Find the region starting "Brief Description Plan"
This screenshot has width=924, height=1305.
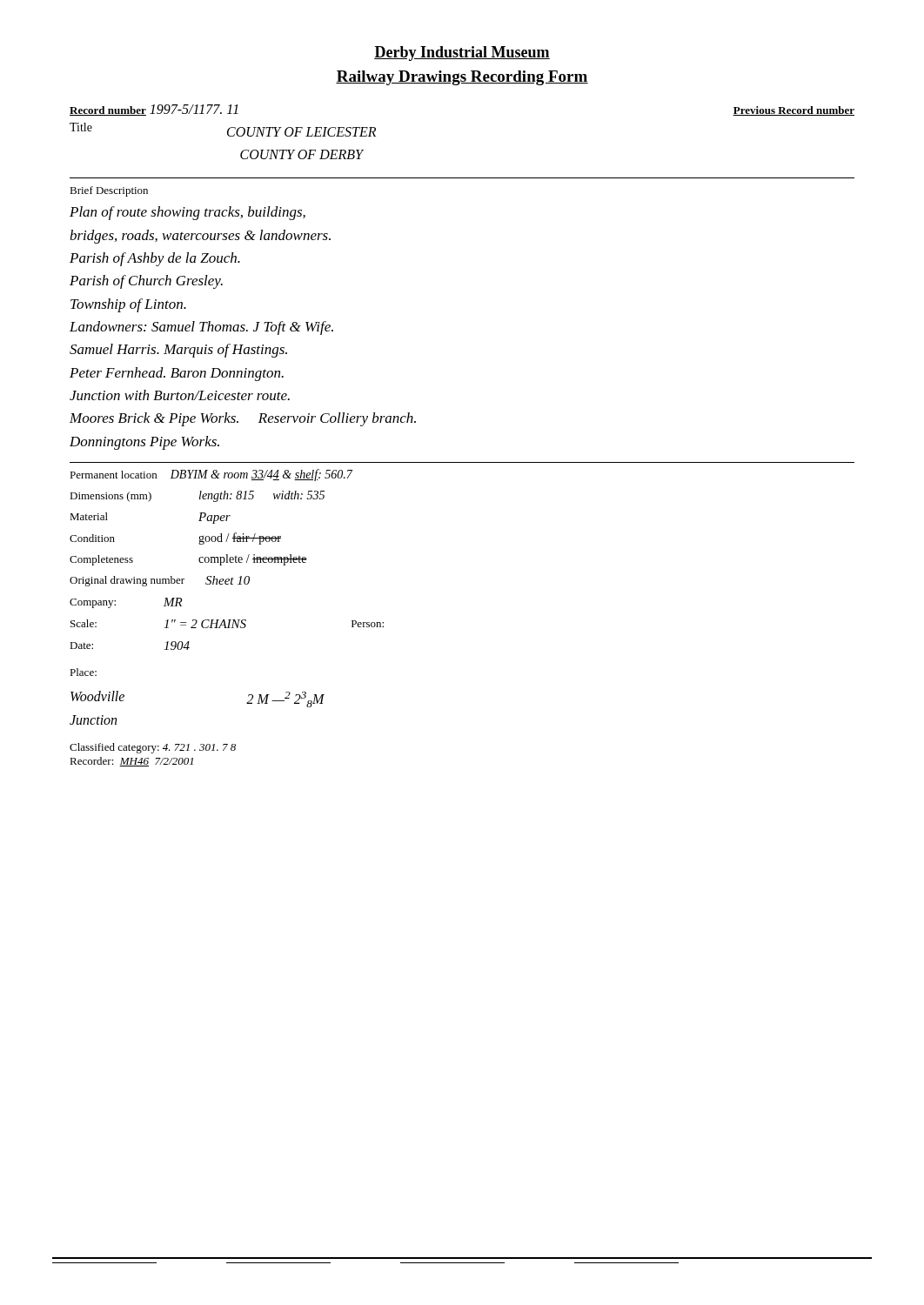(109, 191)
